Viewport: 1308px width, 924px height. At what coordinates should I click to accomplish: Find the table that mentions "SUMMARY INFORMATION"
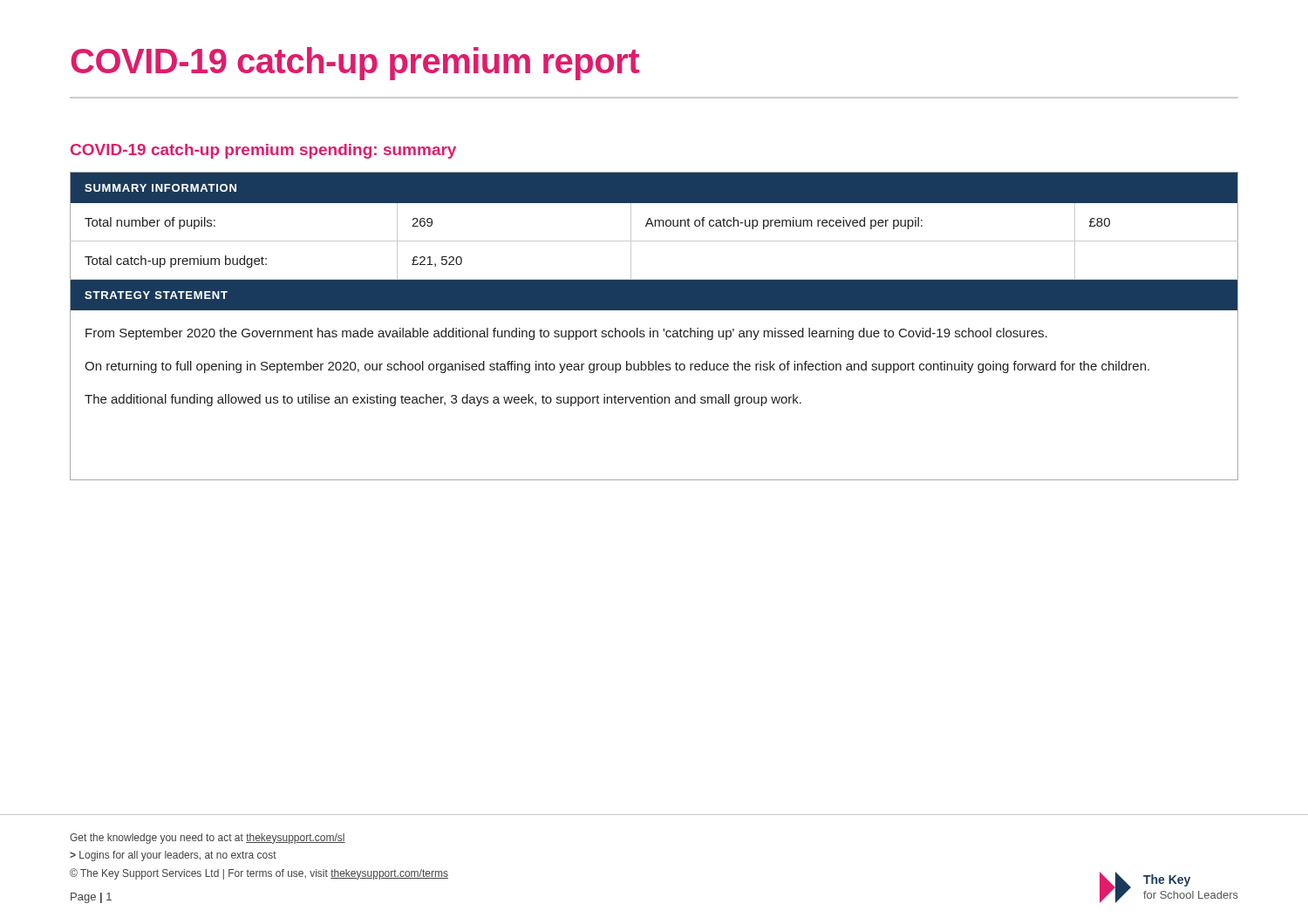[654, 326]
